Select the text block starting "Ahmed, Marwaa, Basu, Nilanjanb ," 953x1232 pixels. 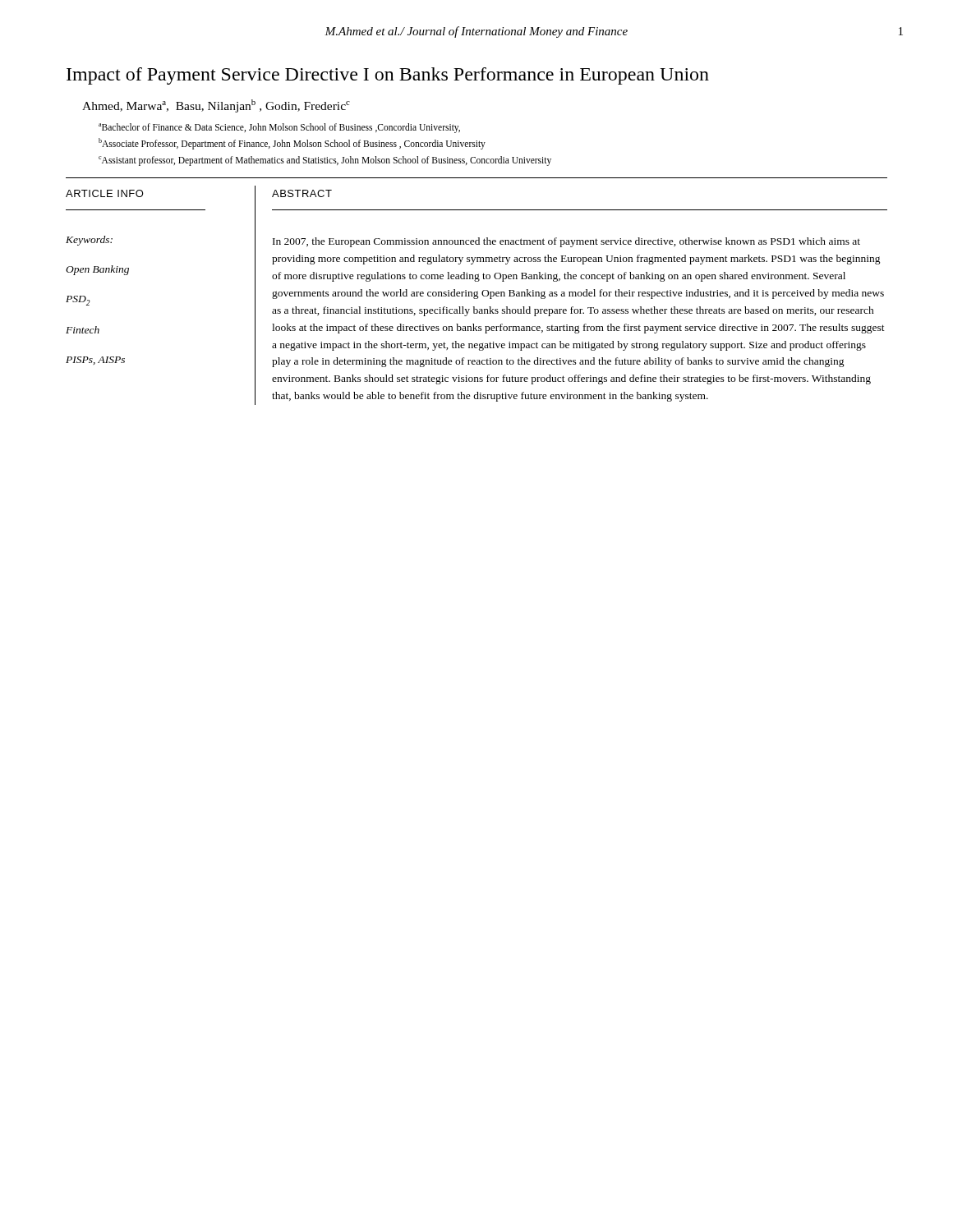coord(216,105)
